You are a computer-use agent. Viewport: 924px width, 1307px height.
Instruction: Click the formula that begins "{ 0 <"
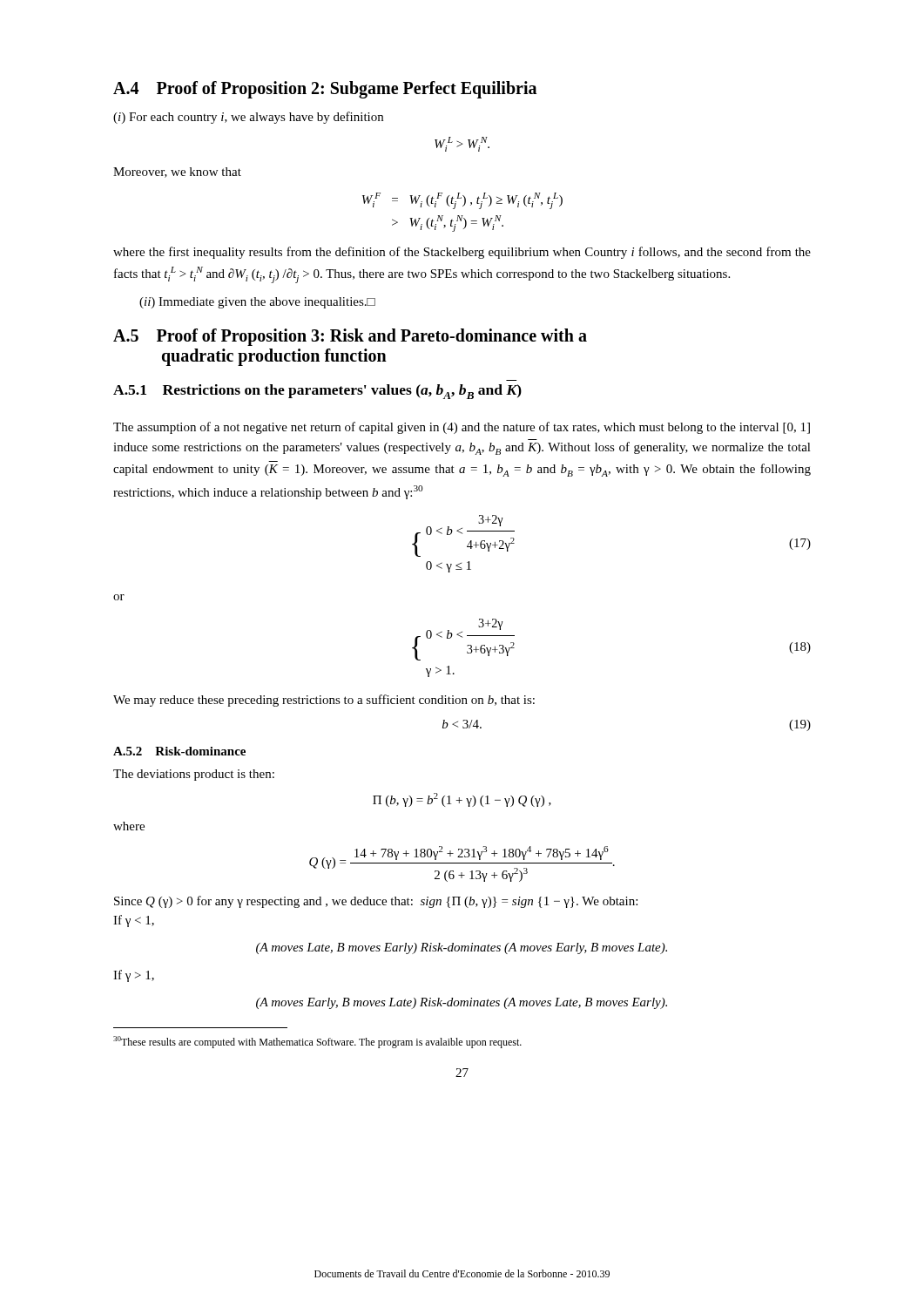pos(462,543)
